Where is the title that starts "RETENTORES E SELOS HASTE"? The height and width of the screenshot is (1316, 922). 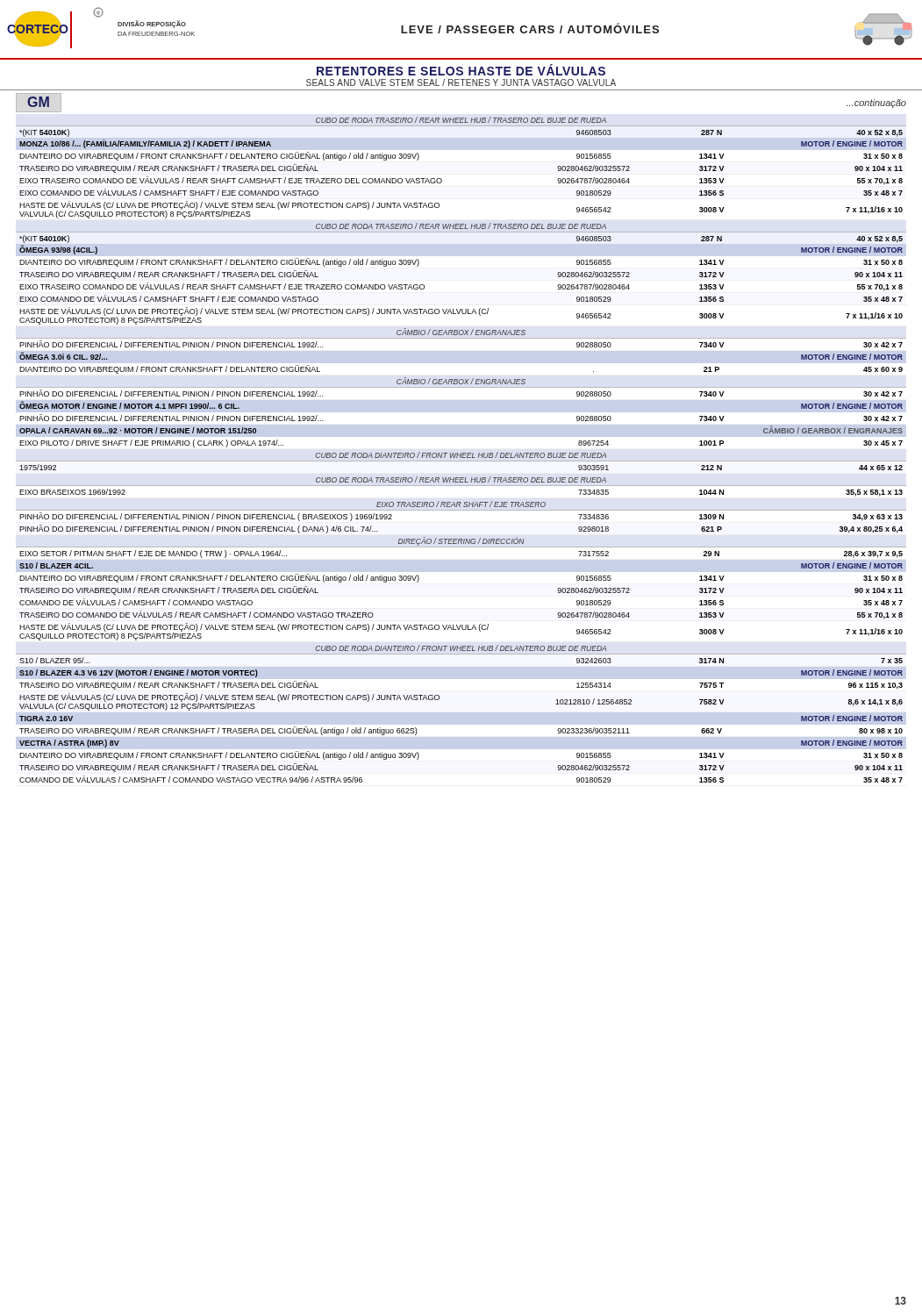(x=461, y=76)
